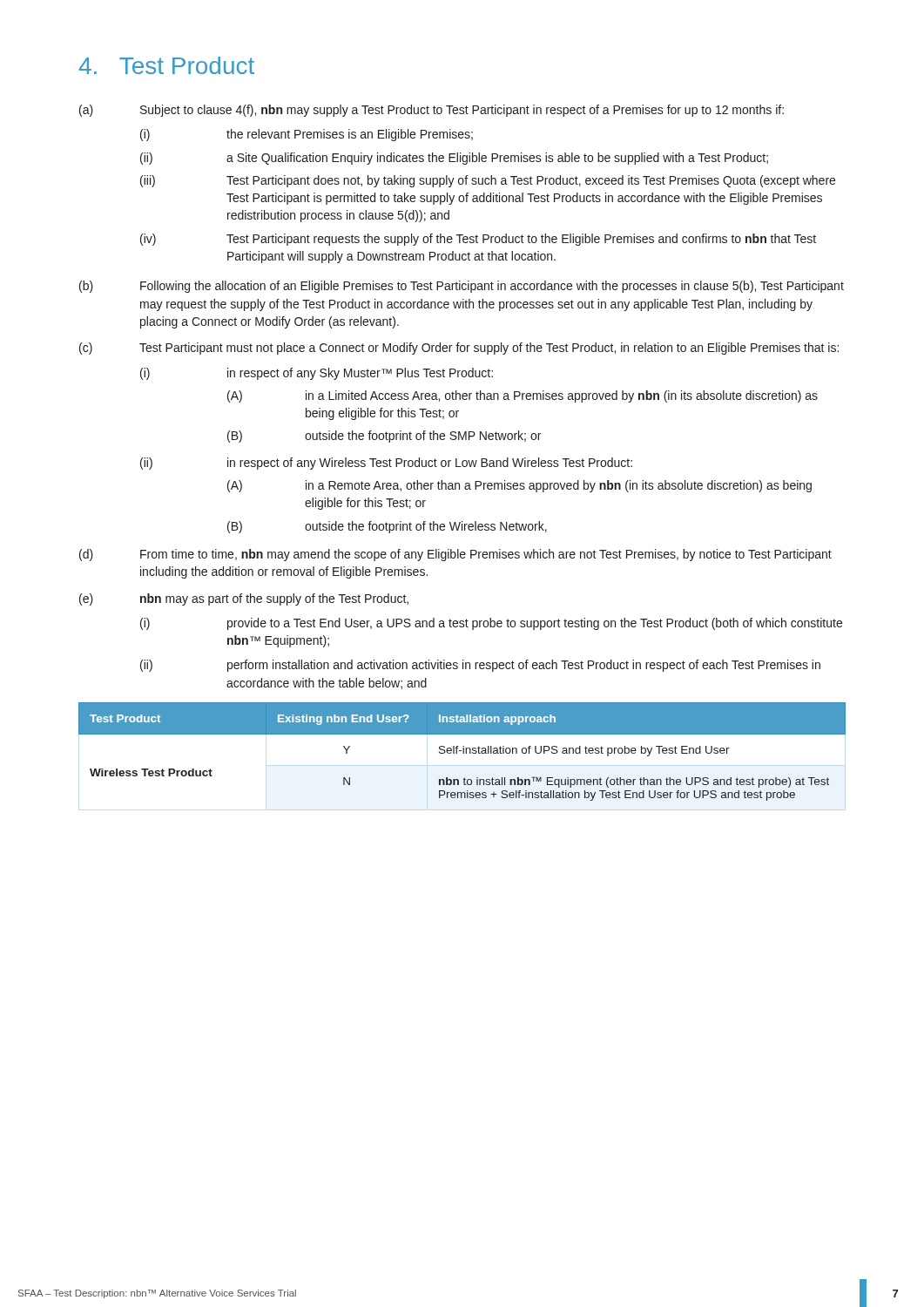
Task: Select the passage starting "(d) From time to time, nbn may amend"
Action: [x=462, y=563]
